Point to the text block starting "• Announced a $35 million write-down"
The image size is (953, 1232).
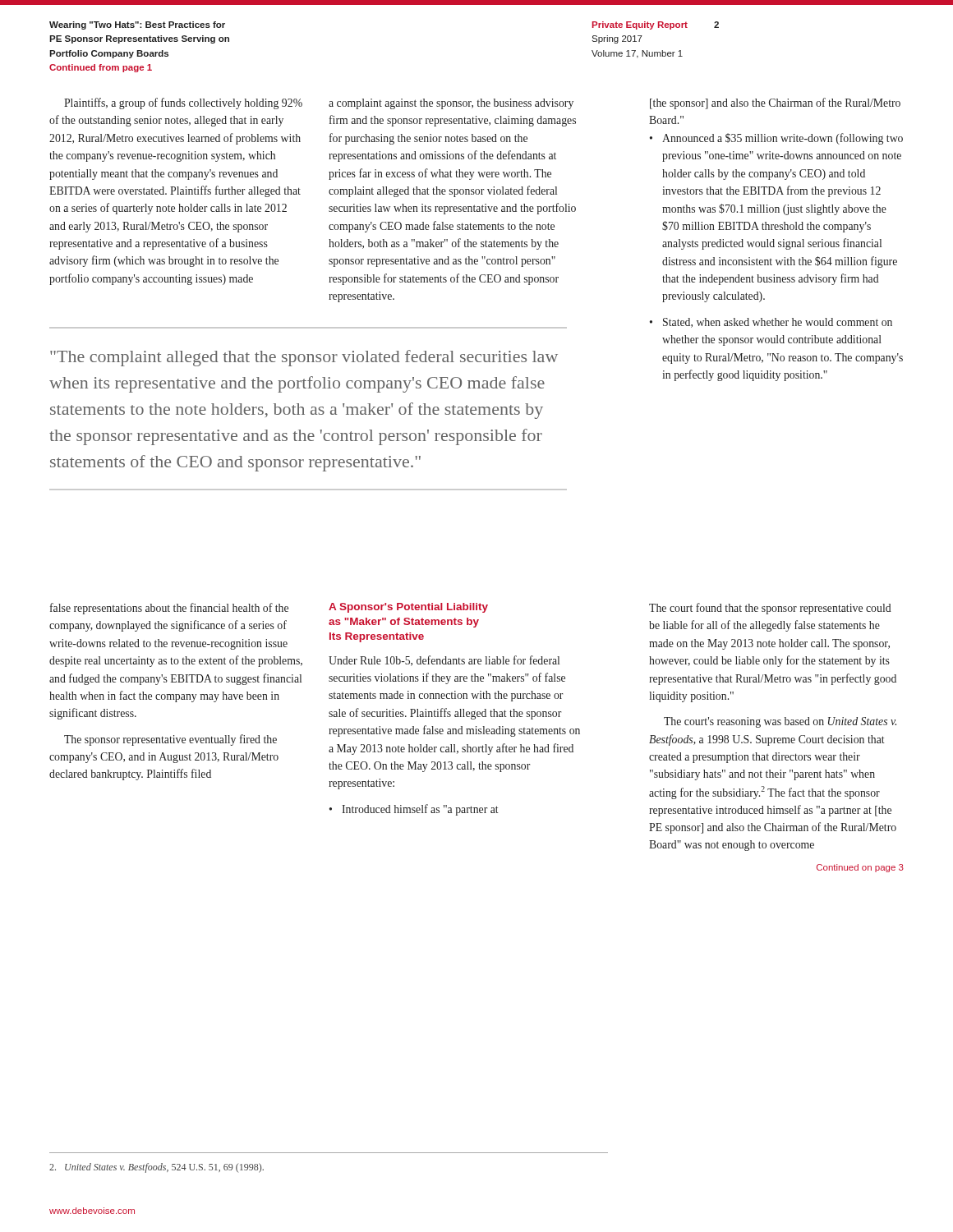coord(776,216)
